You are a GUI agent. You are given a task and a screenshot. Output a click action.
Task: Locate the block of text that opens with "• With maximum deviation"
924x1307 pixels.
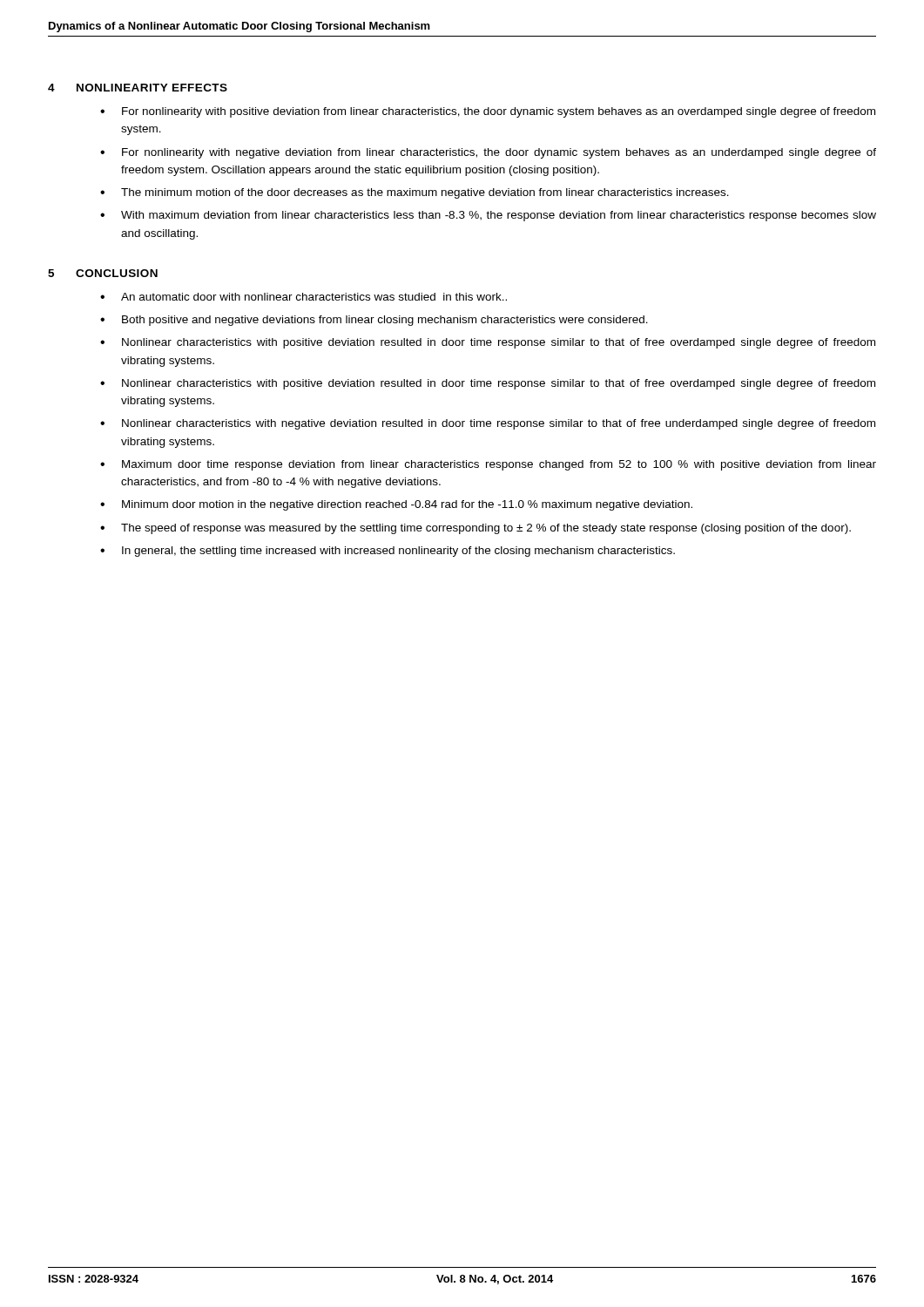click(x=488, y=224)
